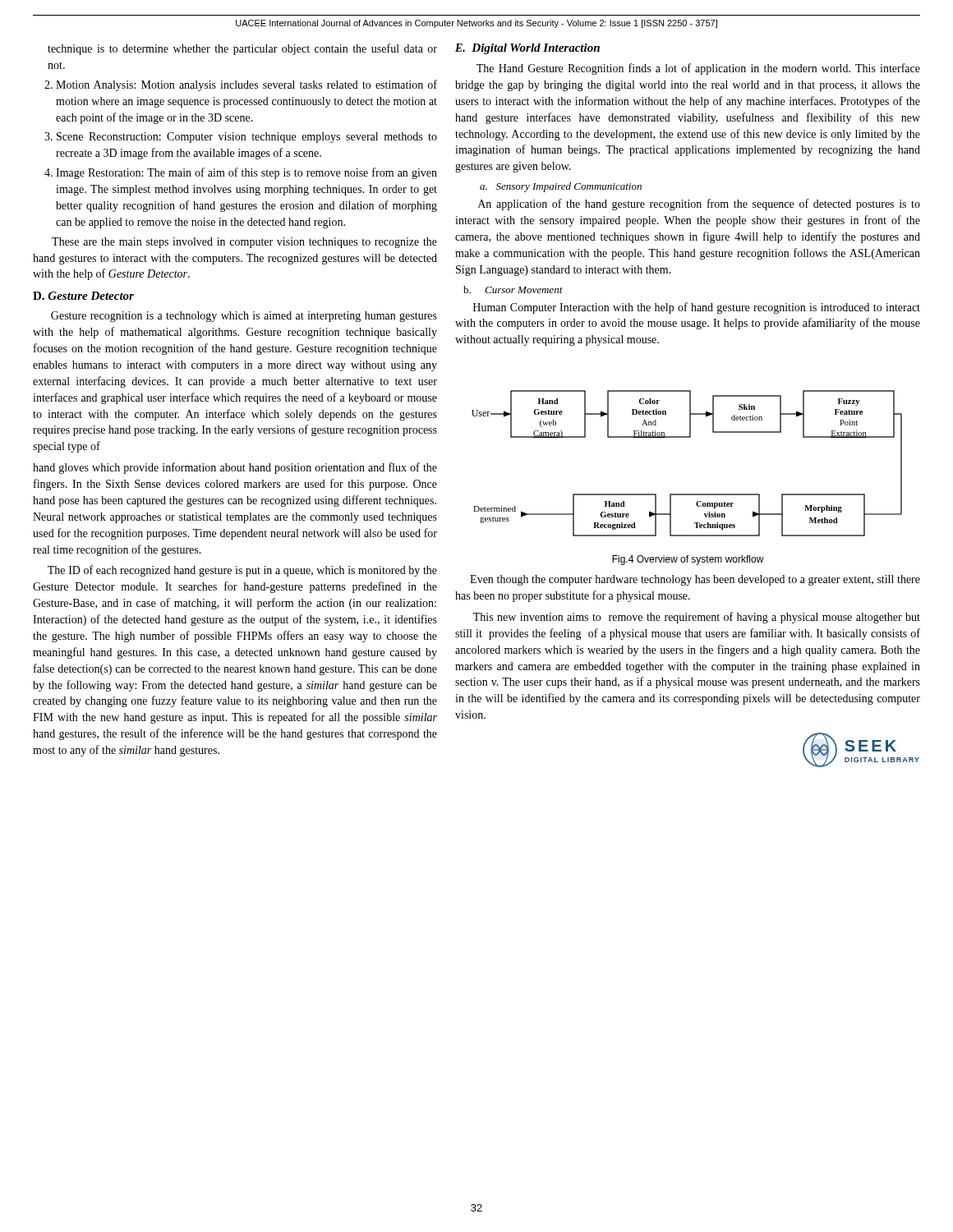Find the passage starting "hand gloves which"
This screenshot has height=1232, width=953.
(235, 509)
